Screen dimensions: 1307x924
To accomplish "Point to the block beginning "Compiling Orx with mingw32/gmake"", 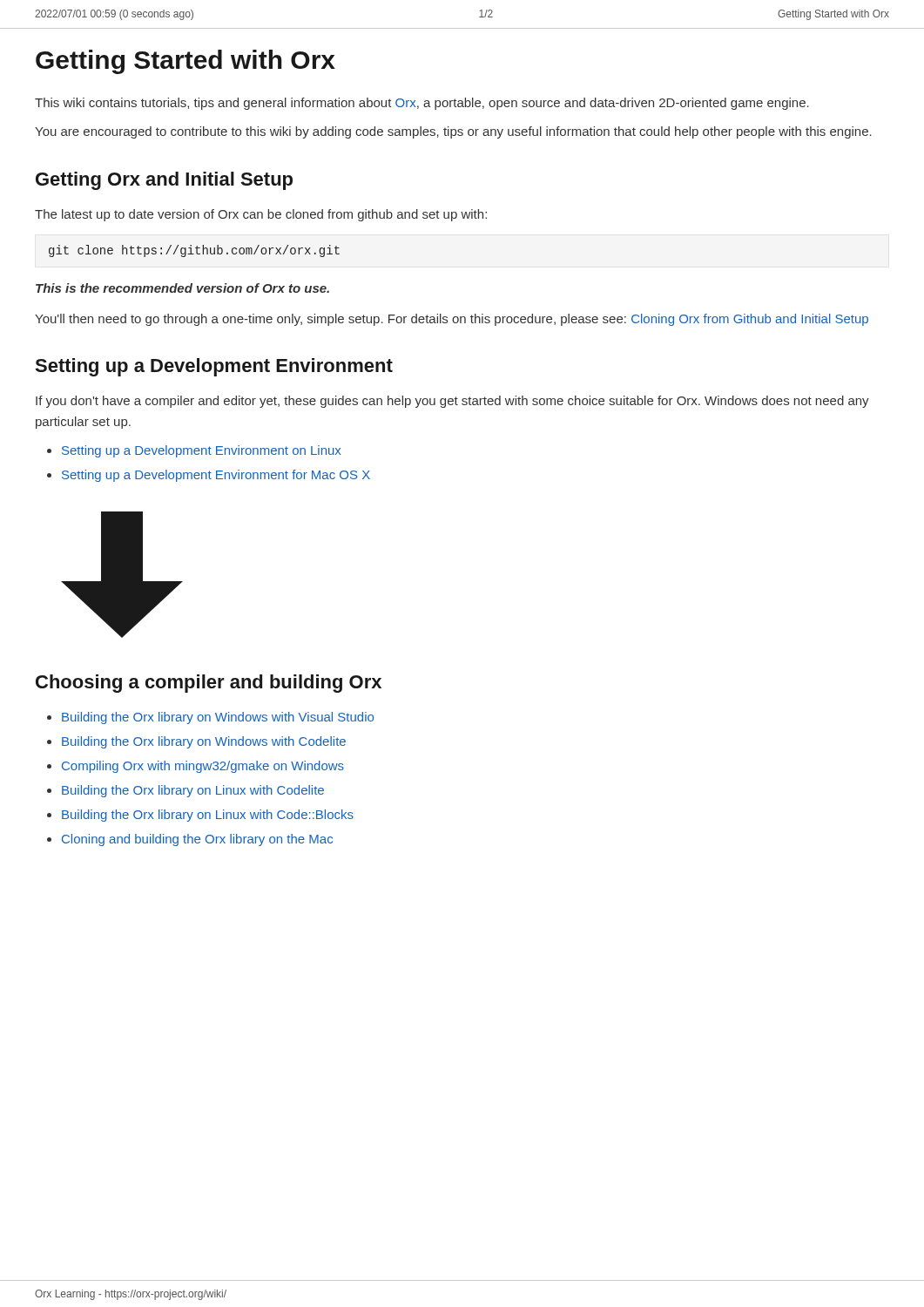I will 203,765.
